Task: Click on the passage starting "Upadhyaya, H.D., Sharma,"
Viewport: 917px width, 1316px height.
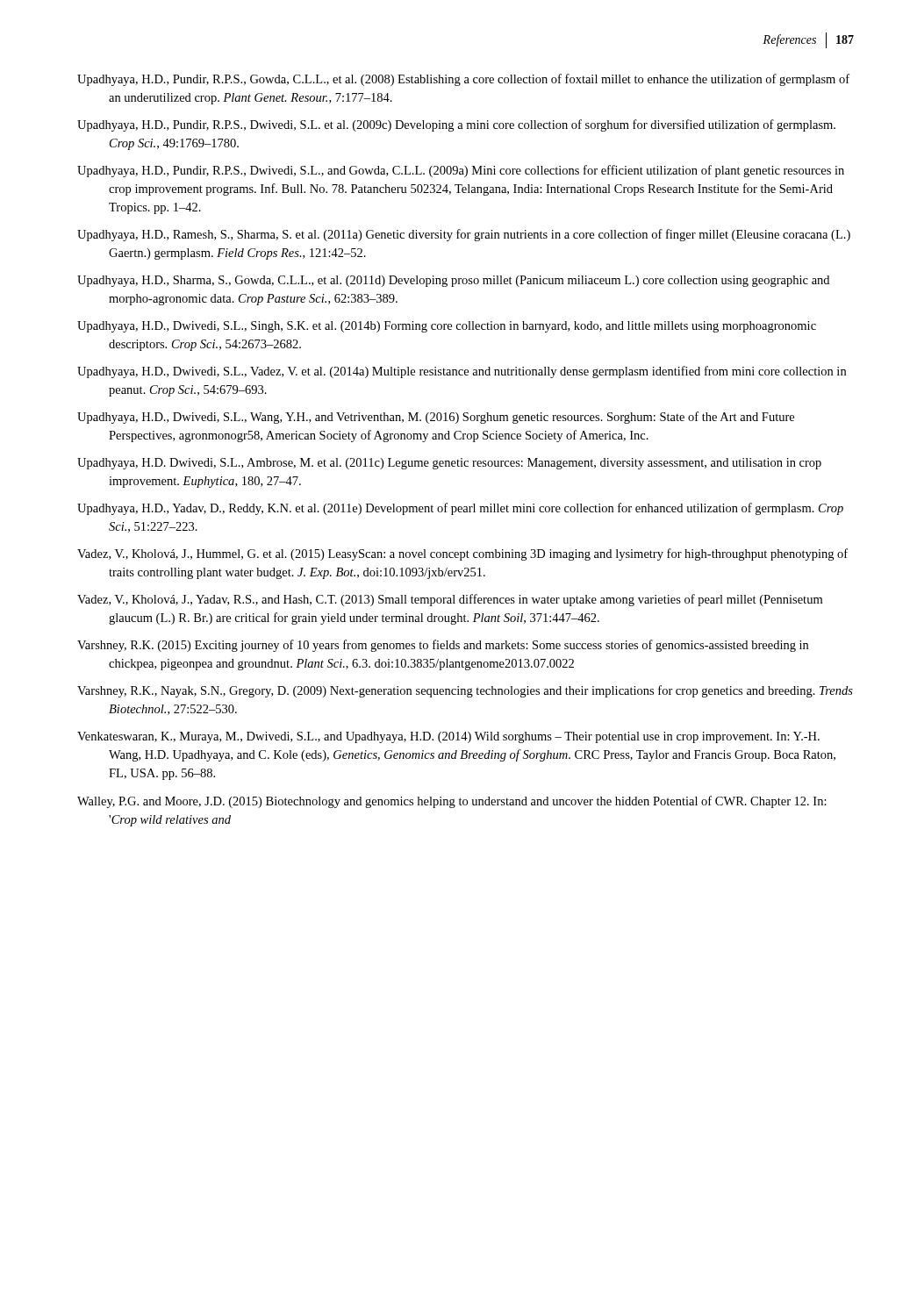Action: pyautogui.click(x=454, y=289)
